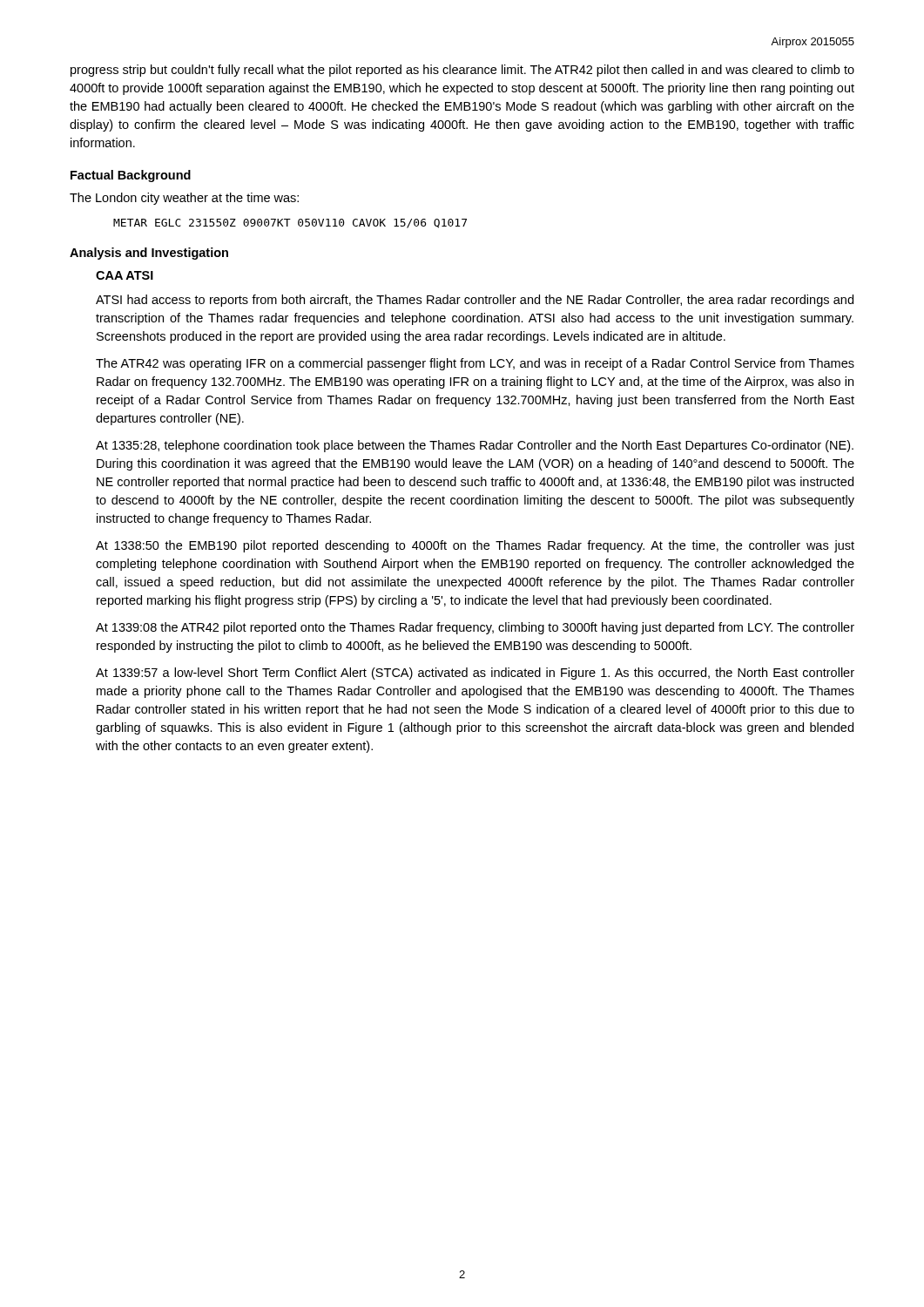The image size is (924, 1307).
Task: Click on the section header that says "CAA ATSI"
Action: 125,275
